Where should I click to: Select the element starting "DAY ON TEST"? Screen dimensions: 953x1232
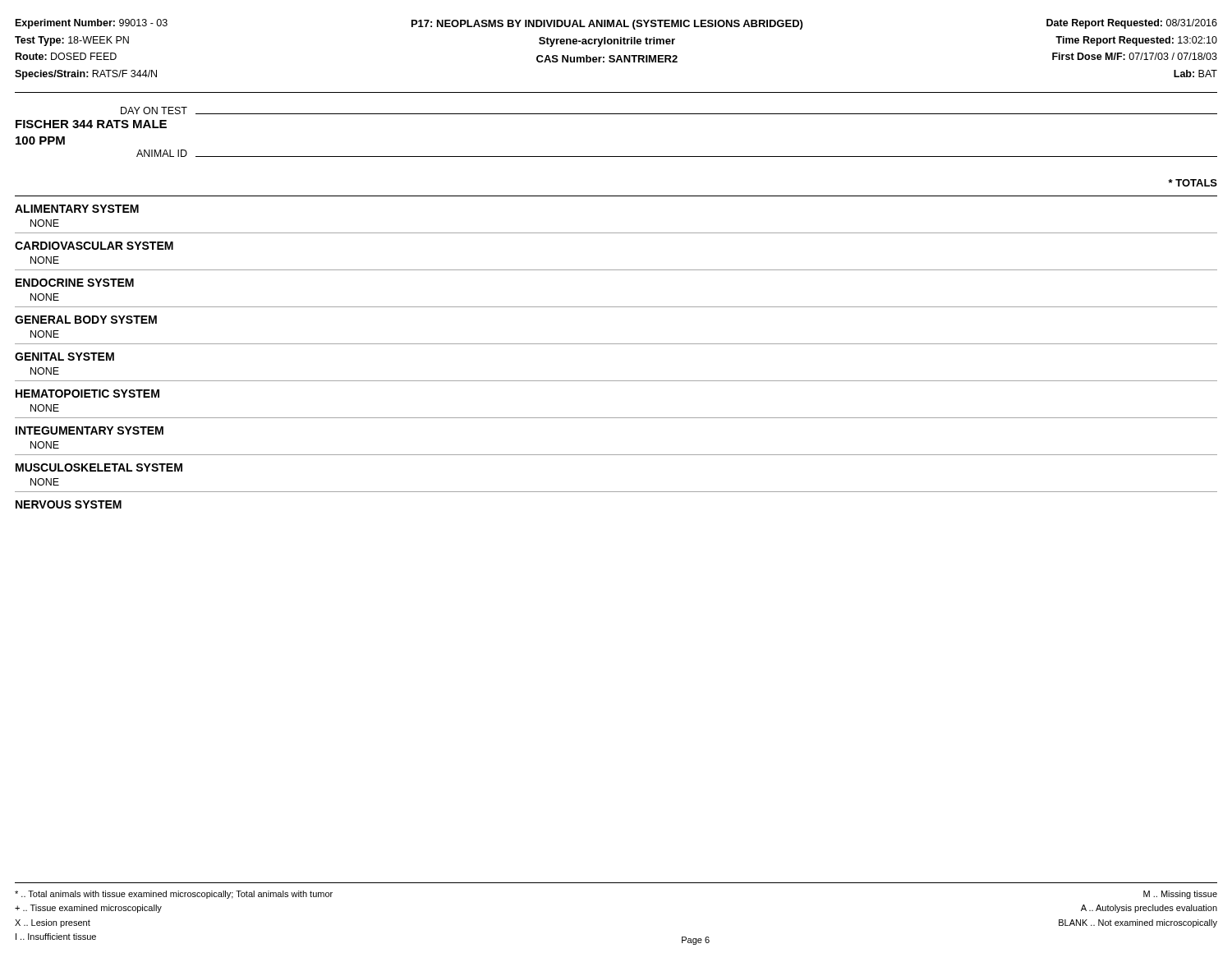pyautogui.click(x=616, y=111)
